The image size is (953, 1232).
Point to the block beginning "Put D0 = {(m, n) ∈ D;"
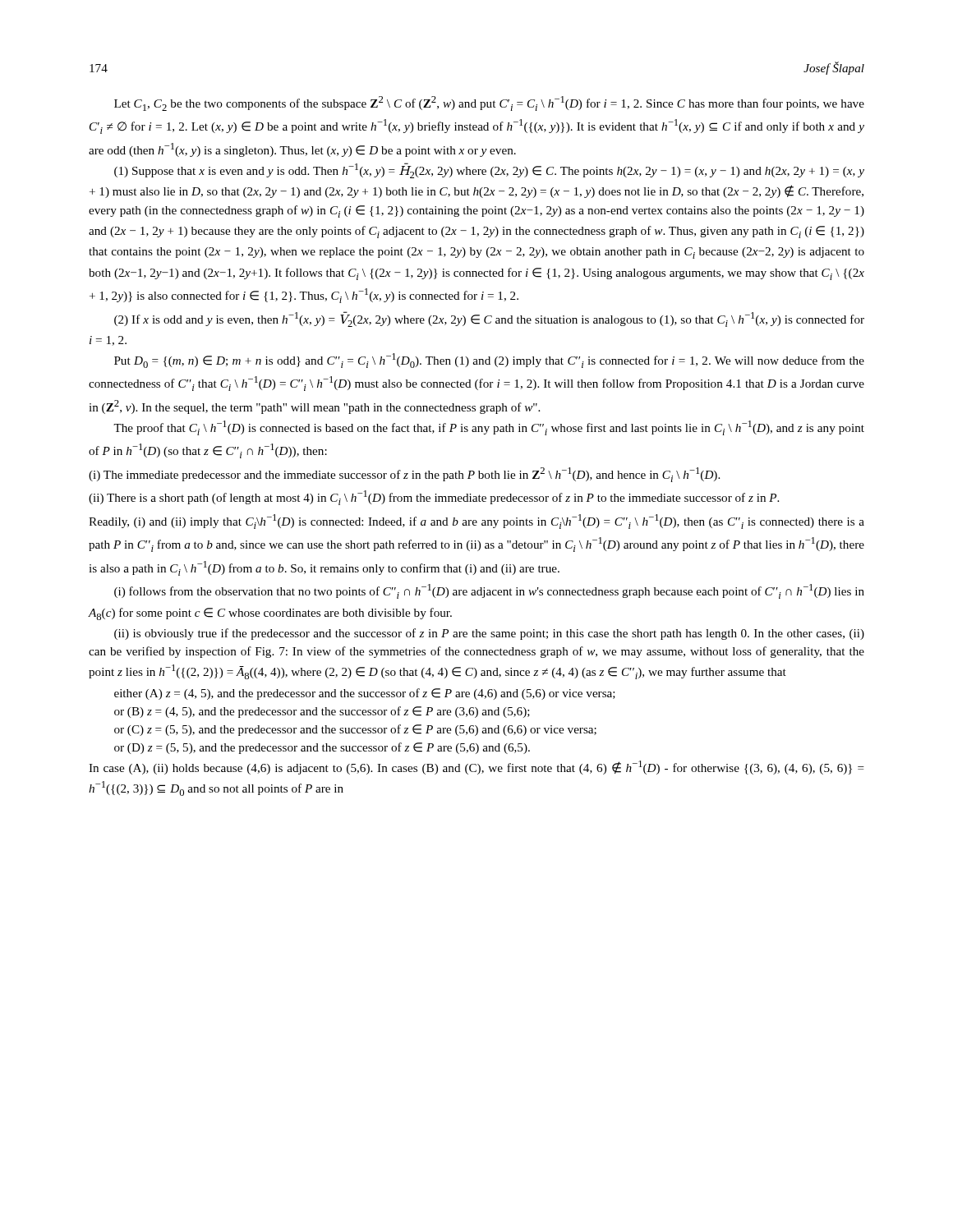click(476, 383)
